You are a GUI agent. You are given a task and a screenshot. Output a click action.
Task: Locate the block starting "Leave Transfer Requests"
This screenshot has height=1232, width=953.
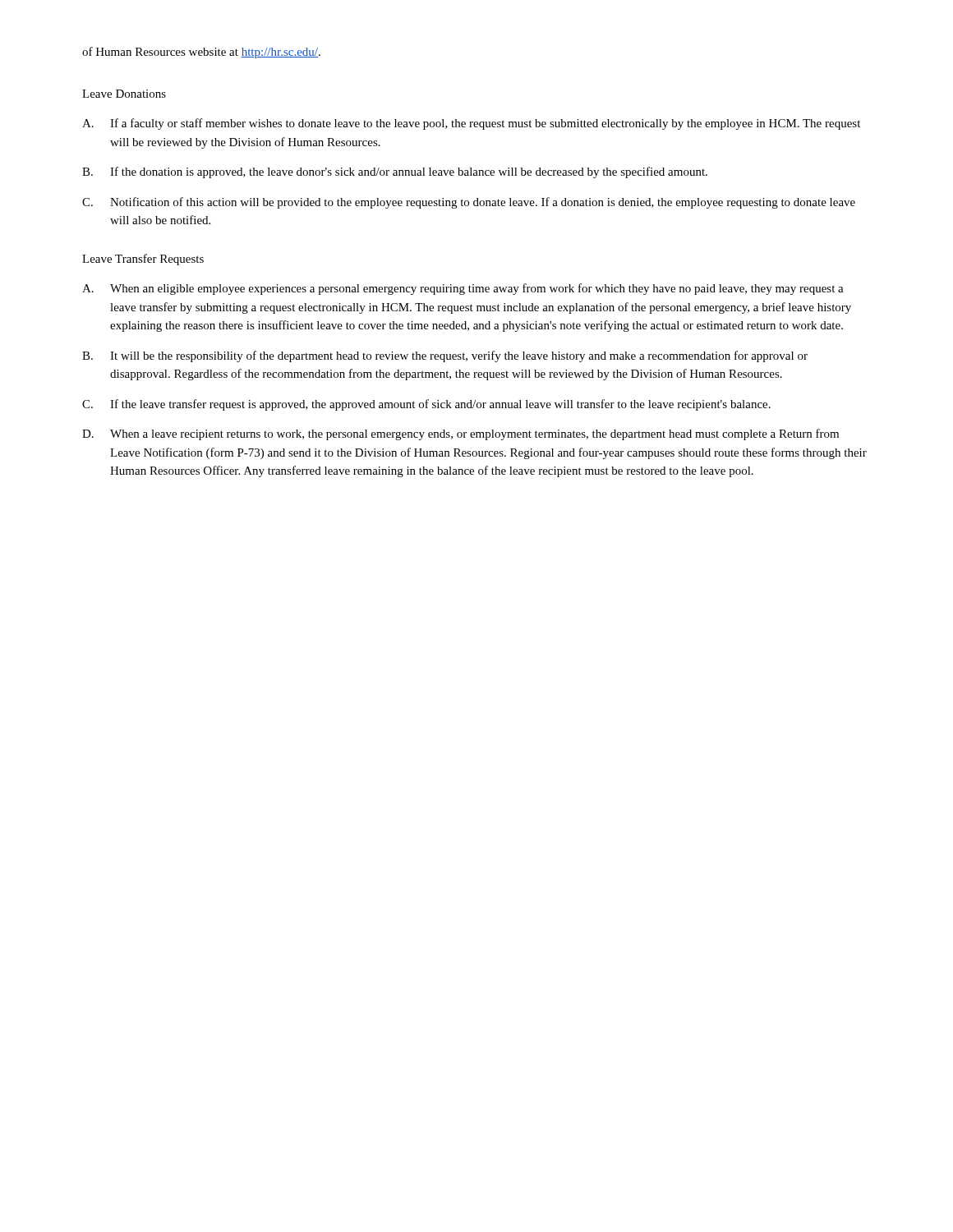pos(143,258)
